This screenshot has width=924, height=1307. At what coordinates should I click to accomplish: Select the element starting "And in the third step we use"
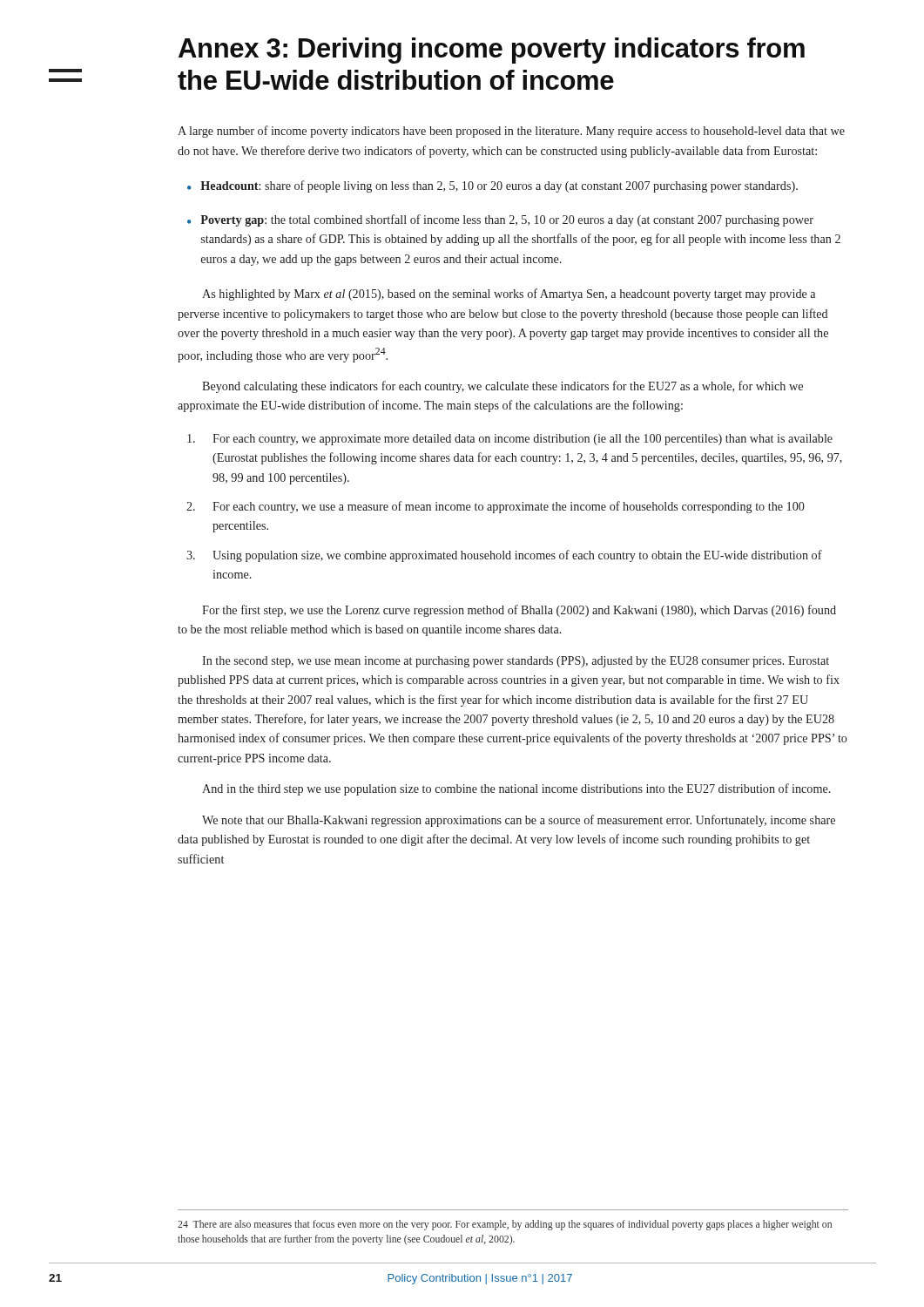coord(517,789)
